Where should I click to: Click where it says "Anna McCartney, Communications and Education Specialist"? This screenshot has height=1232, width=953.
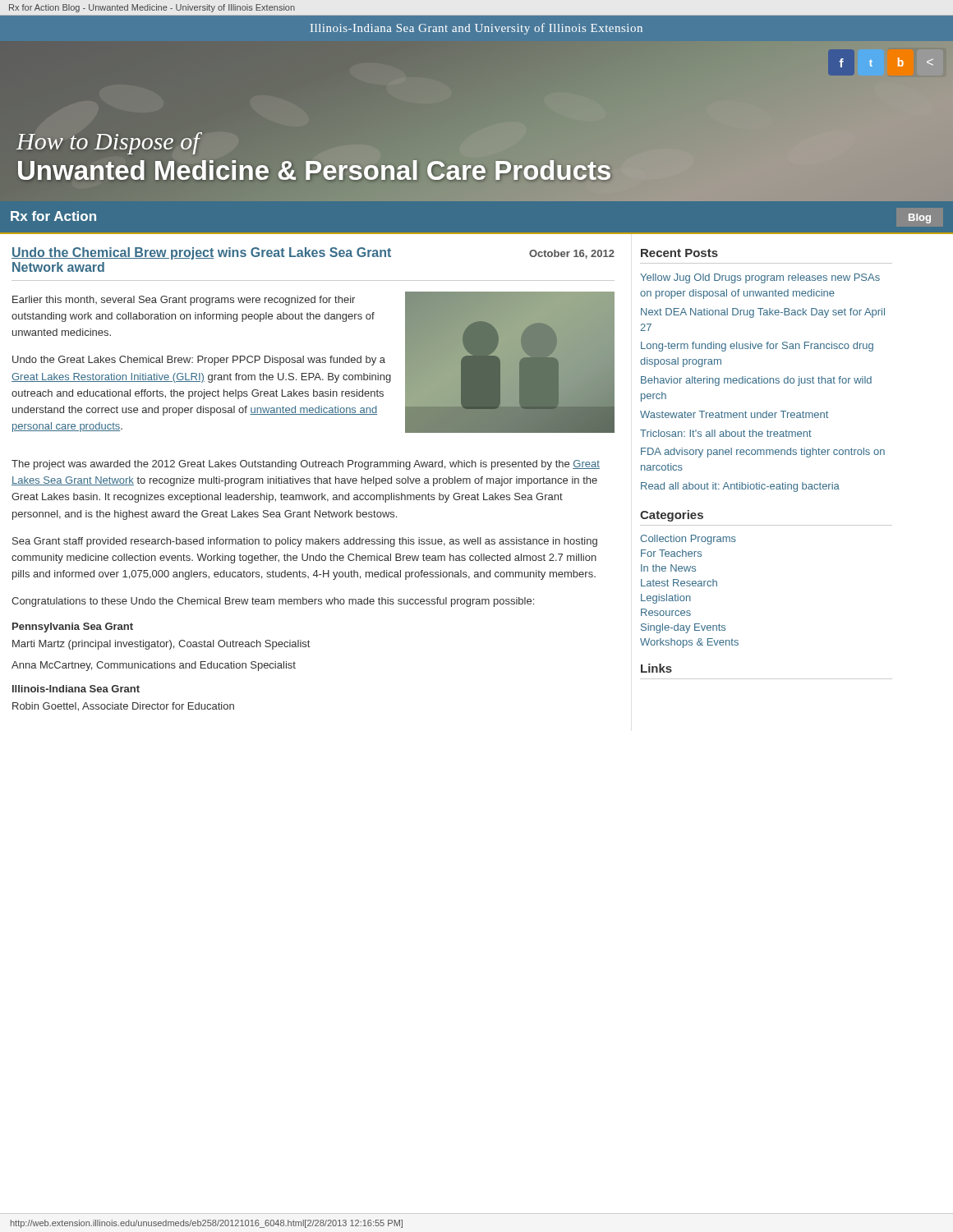154,665
